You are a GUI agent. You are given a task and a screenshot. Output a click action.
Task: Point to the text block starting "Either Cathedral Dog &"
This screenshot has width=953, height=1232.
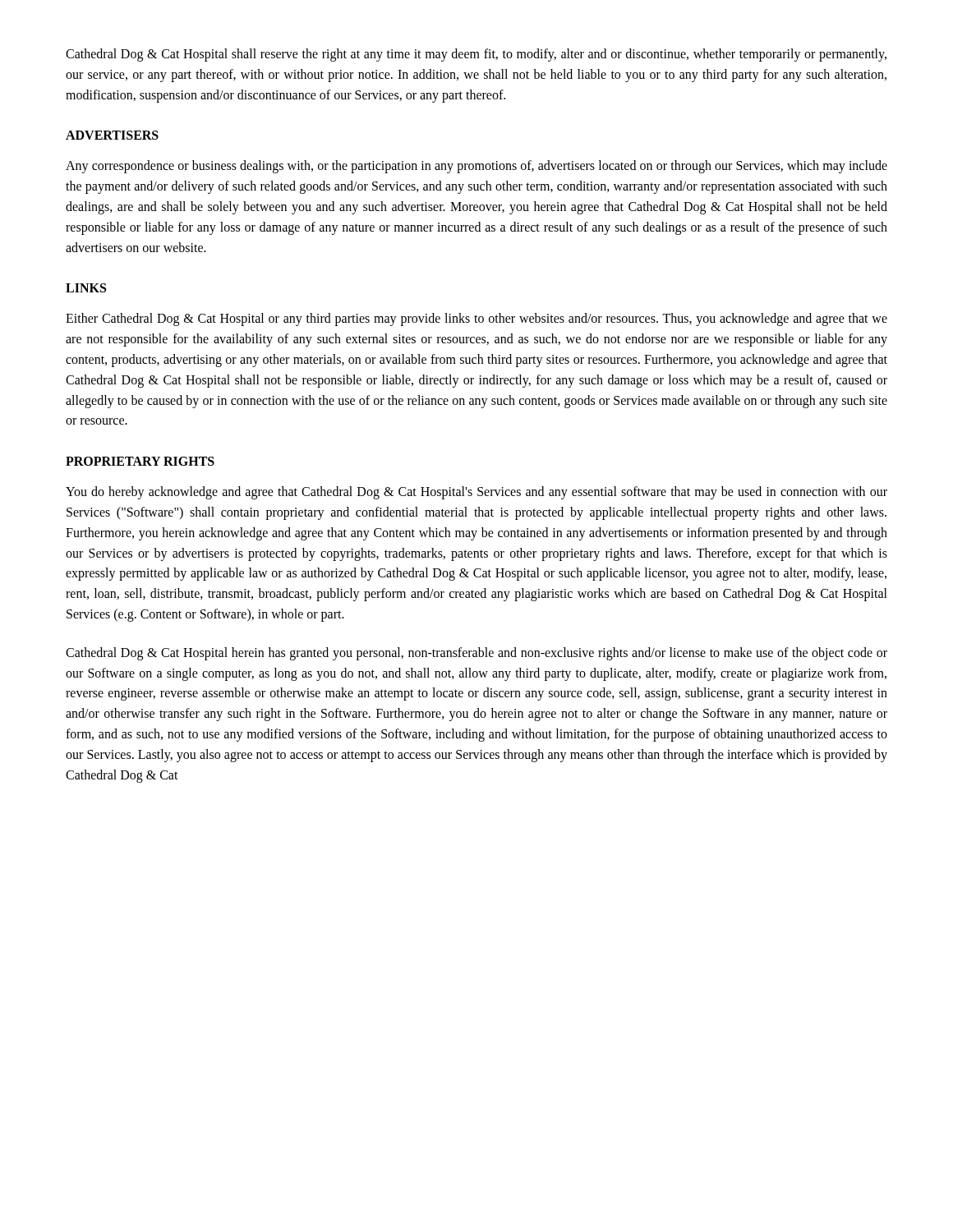point(476,369)
